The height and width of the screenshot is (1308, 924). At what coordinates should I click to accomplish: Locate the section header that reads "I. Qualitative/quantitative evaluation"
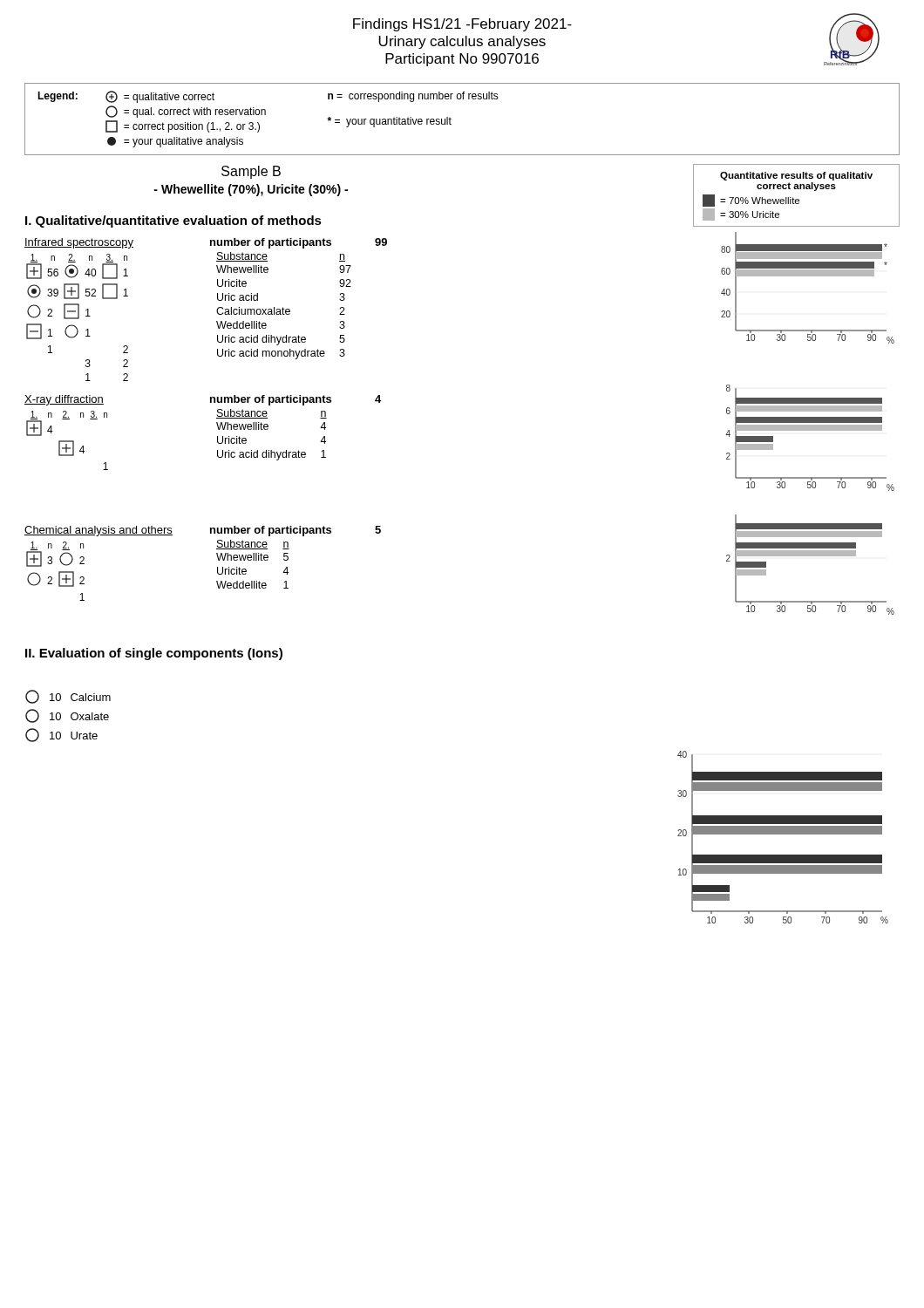[173, 220]
